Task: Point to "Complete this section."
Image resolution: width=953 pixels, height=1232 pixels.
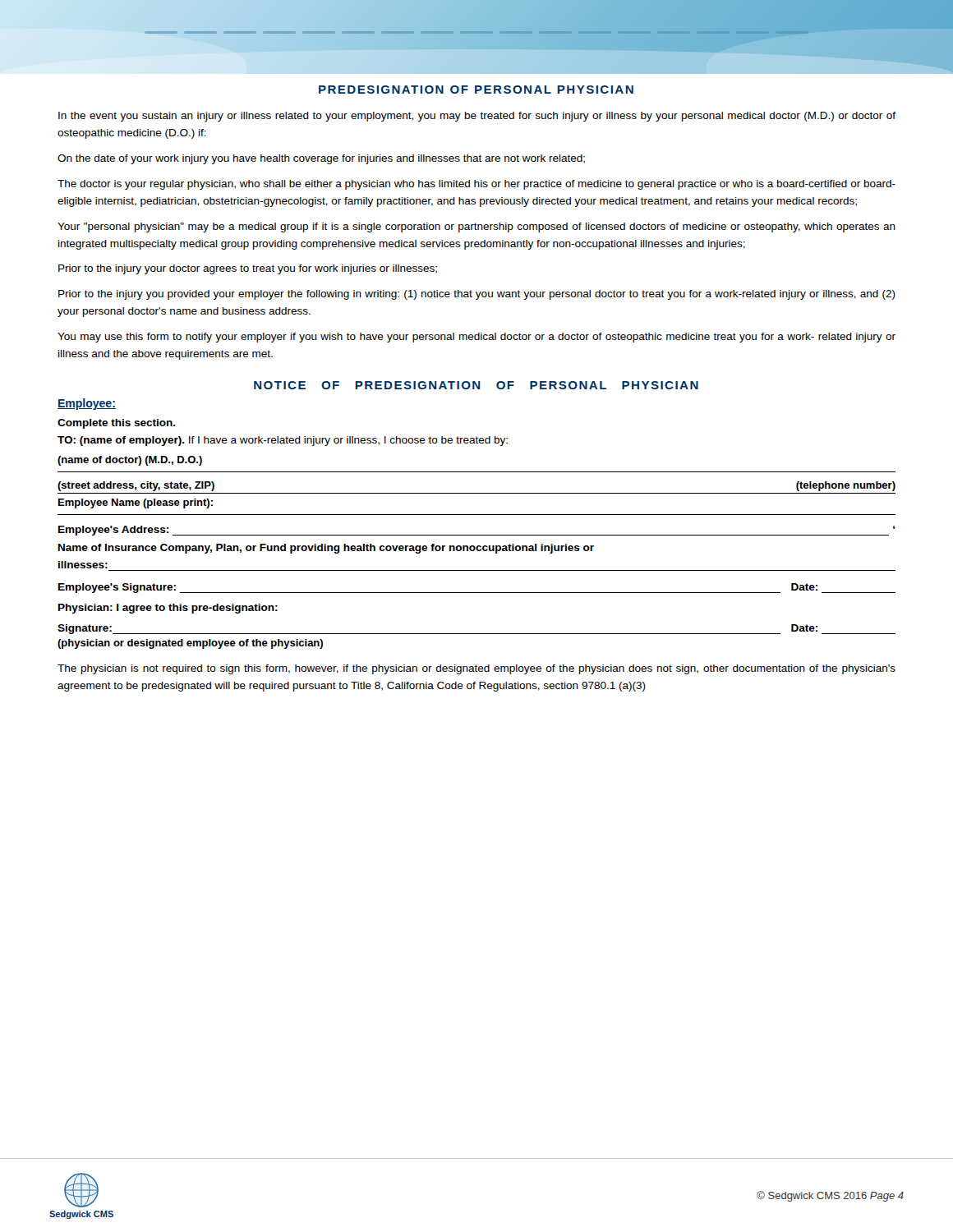Action: [x=117, y=423]
